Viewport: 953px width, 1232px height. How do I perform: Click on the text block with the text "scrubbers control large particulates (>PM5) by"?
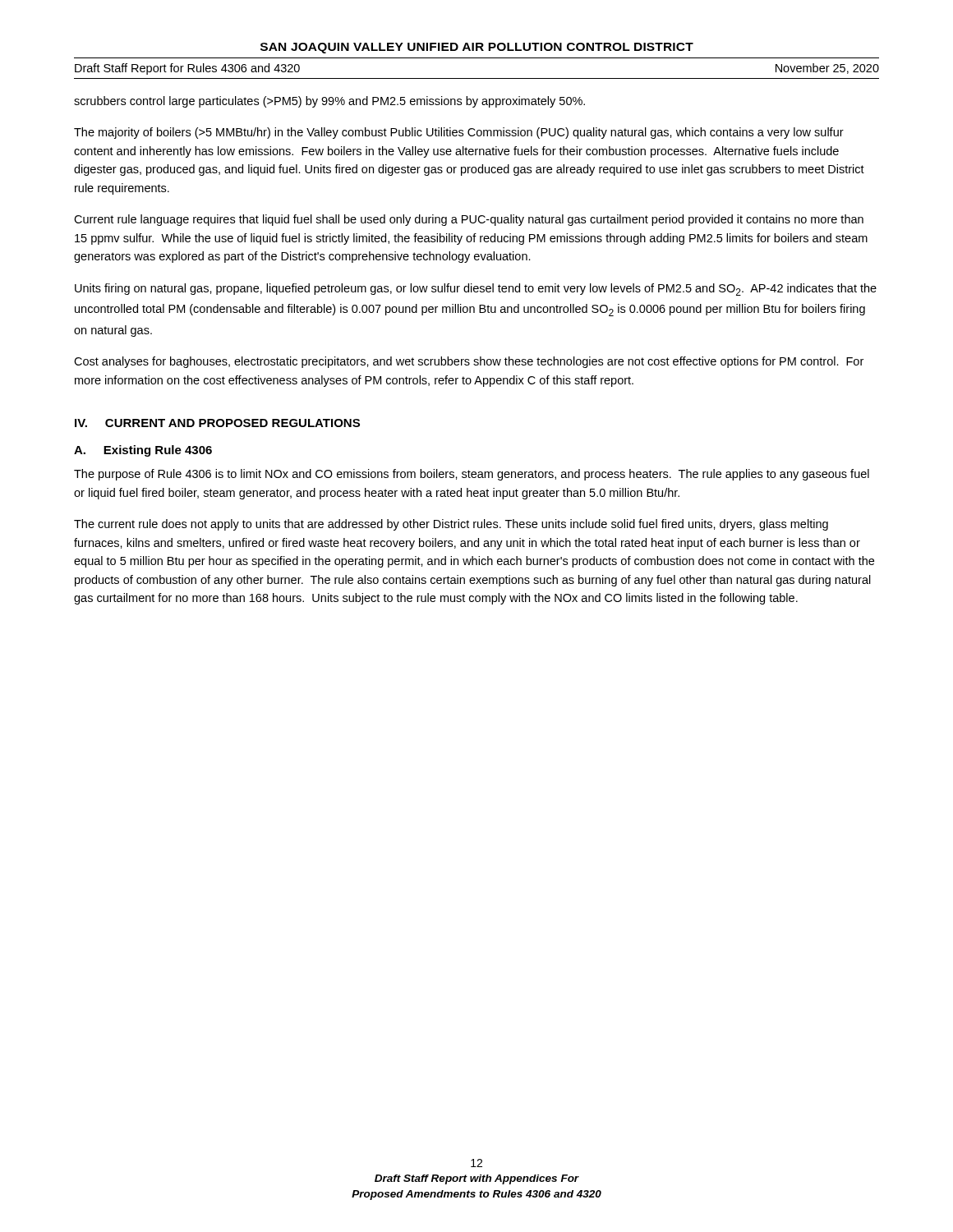click(330, 101)
